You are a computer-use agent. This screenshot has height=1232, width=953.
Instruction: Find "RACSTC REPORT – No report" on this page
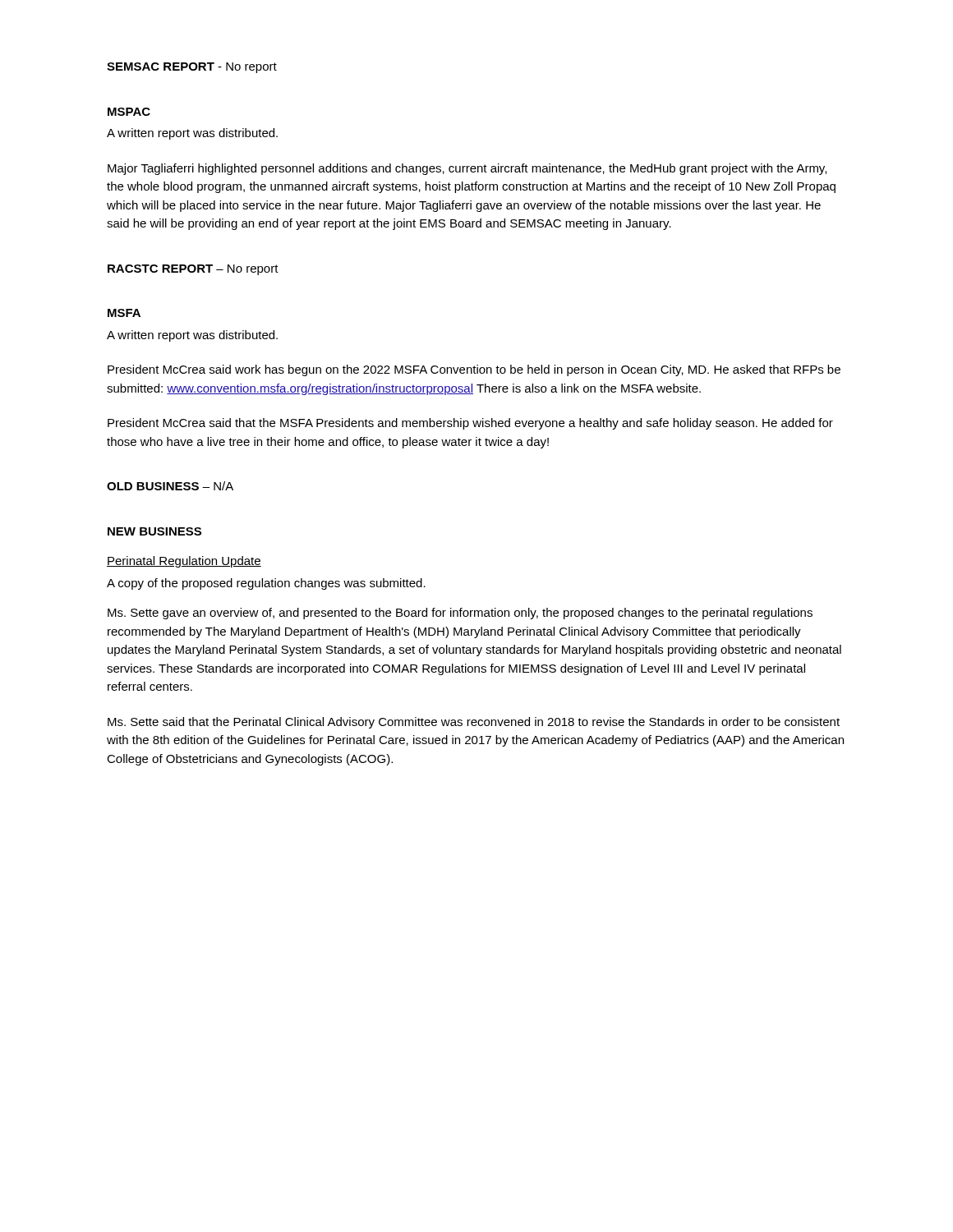(x=193, y=270)
